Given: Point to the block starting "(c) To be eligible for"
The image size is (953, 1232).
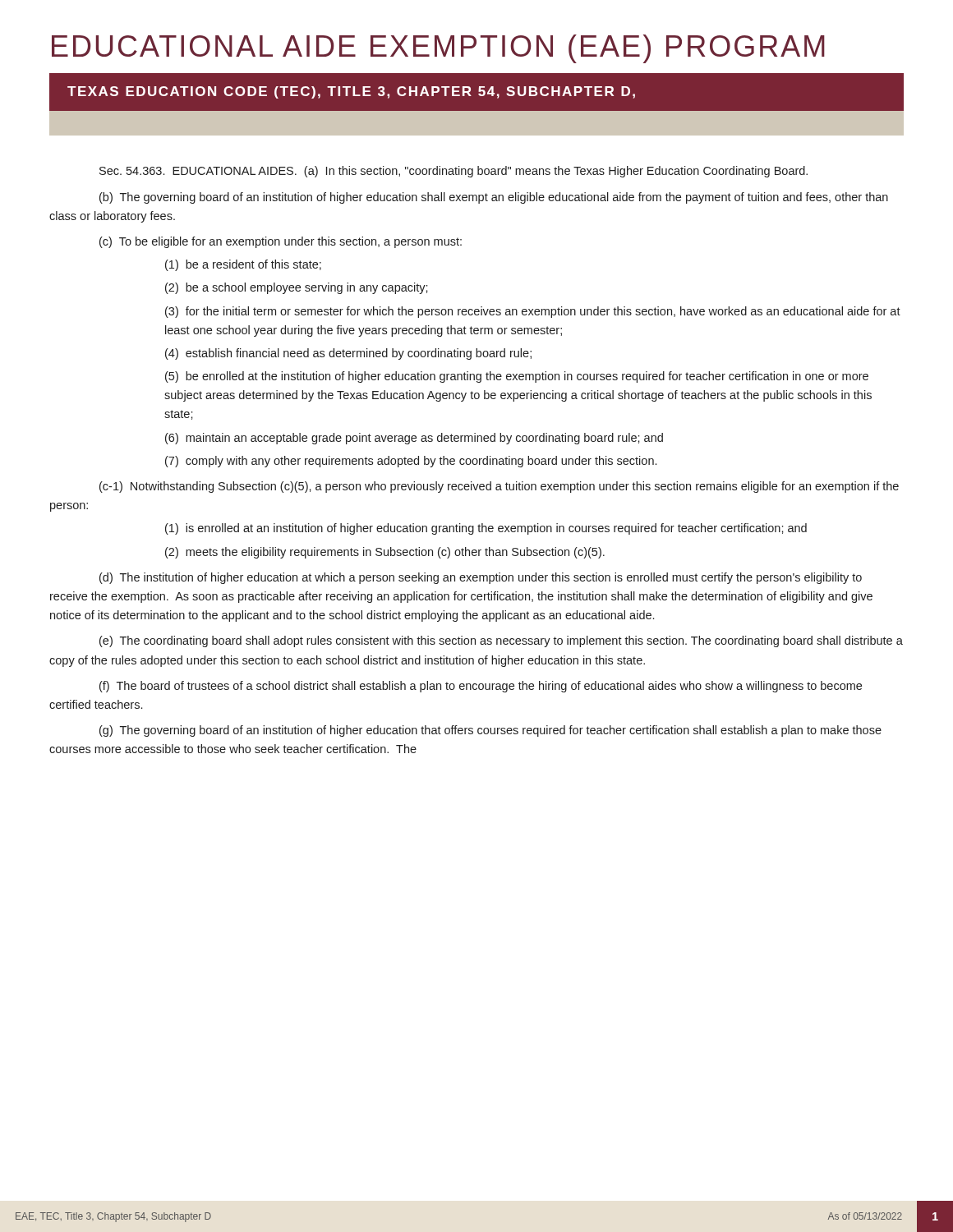Looking at the screenshot, I should point(281,241).
